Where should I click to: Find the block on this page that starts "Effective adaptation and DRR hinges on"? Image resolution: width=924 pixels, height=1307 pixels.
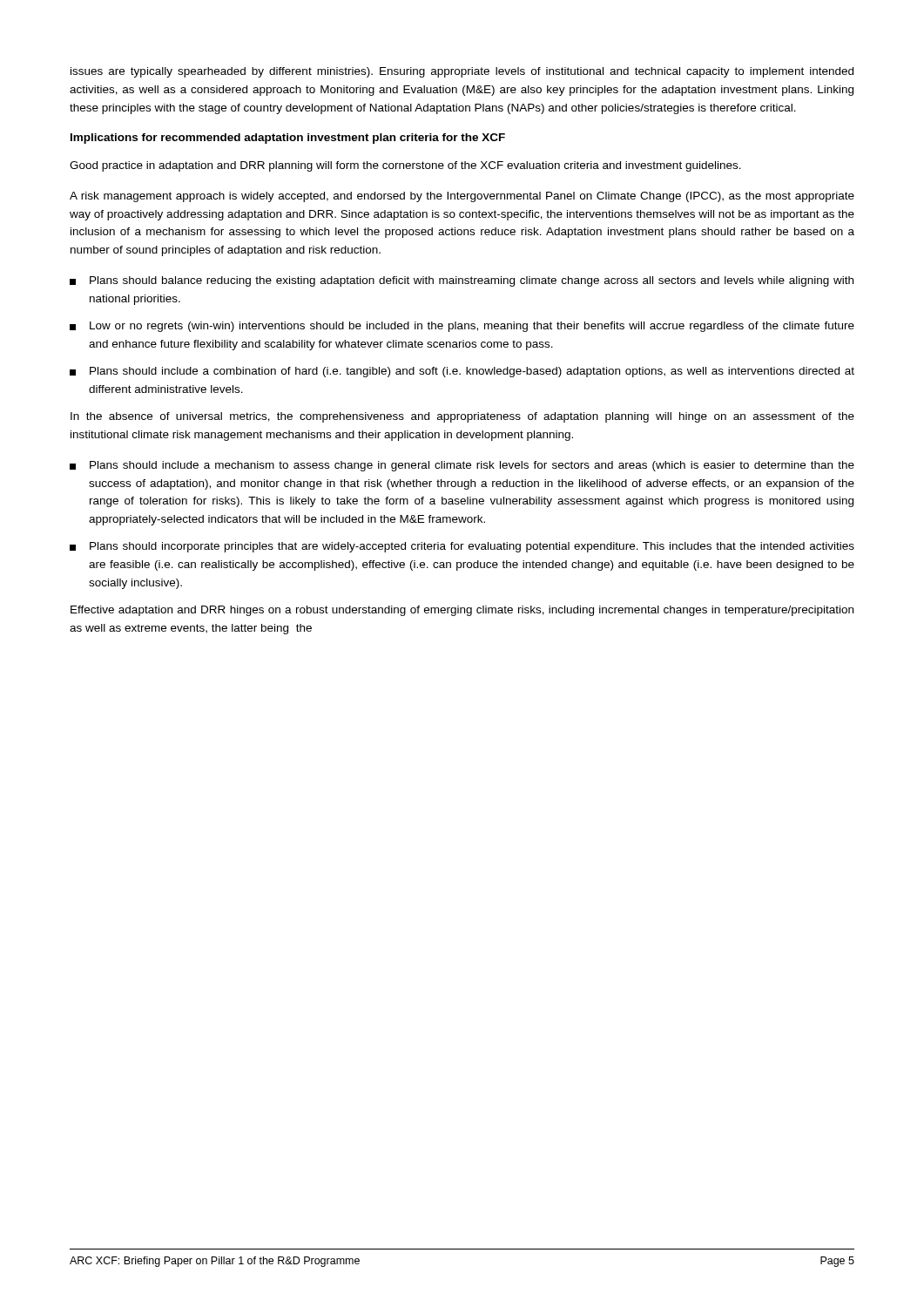(x=462, y=619)
